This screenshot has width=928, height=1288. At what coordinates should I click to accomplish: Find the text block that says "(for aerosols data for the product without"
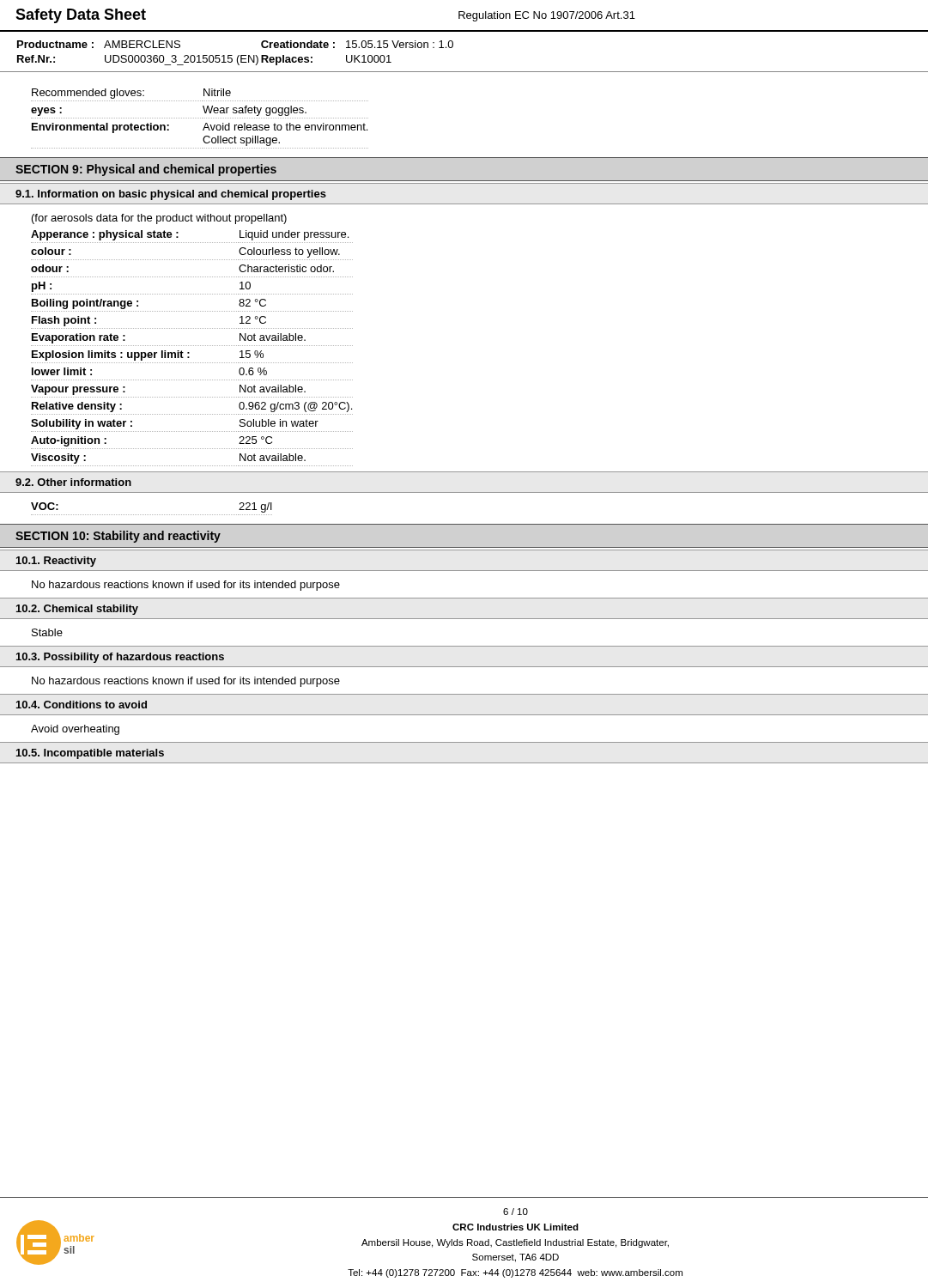(159, 218)
